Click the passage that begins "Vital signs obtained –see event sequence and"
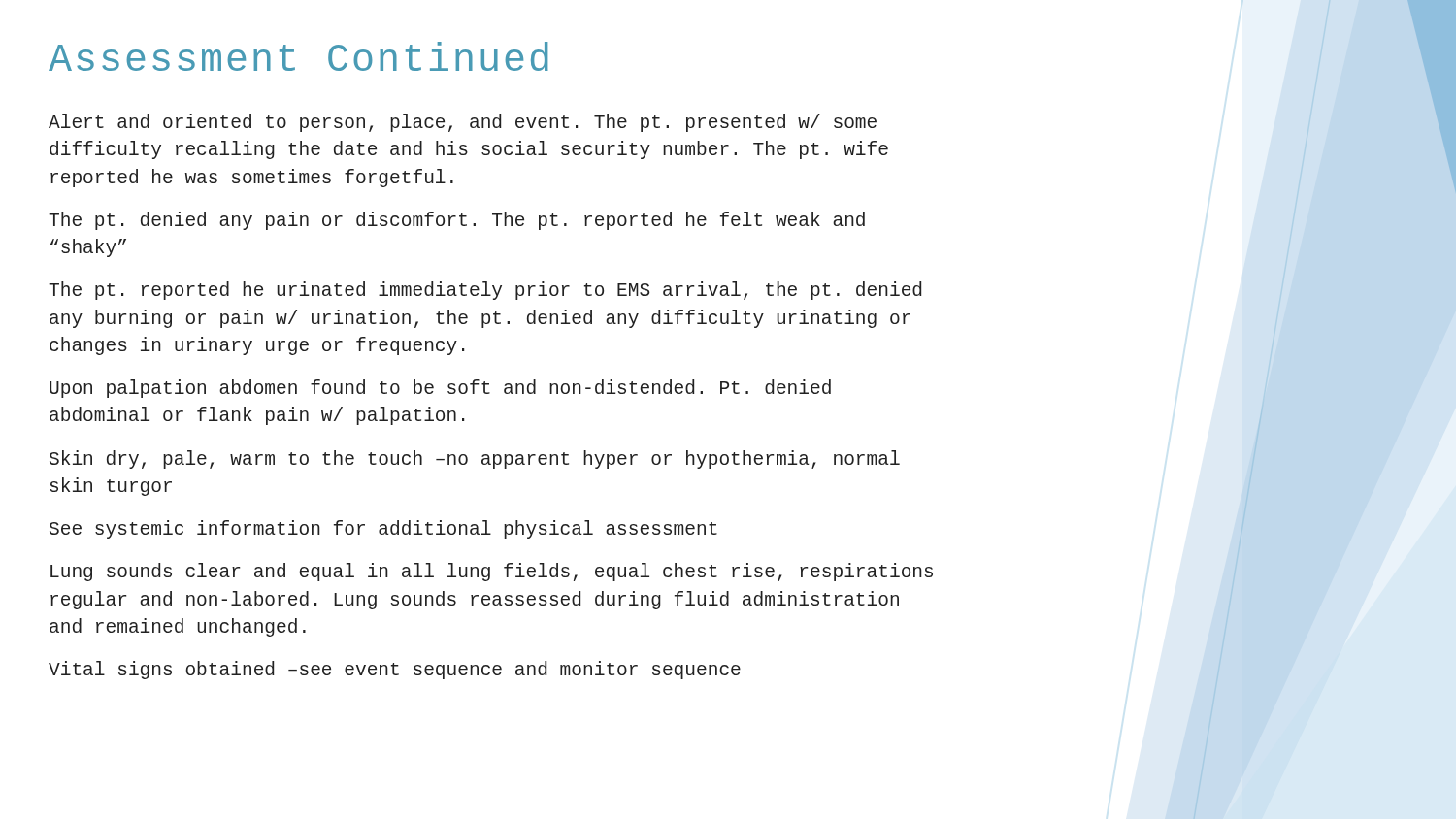Image resolution: width=1456 pixels, height=819 pixels. click(395, 671)
